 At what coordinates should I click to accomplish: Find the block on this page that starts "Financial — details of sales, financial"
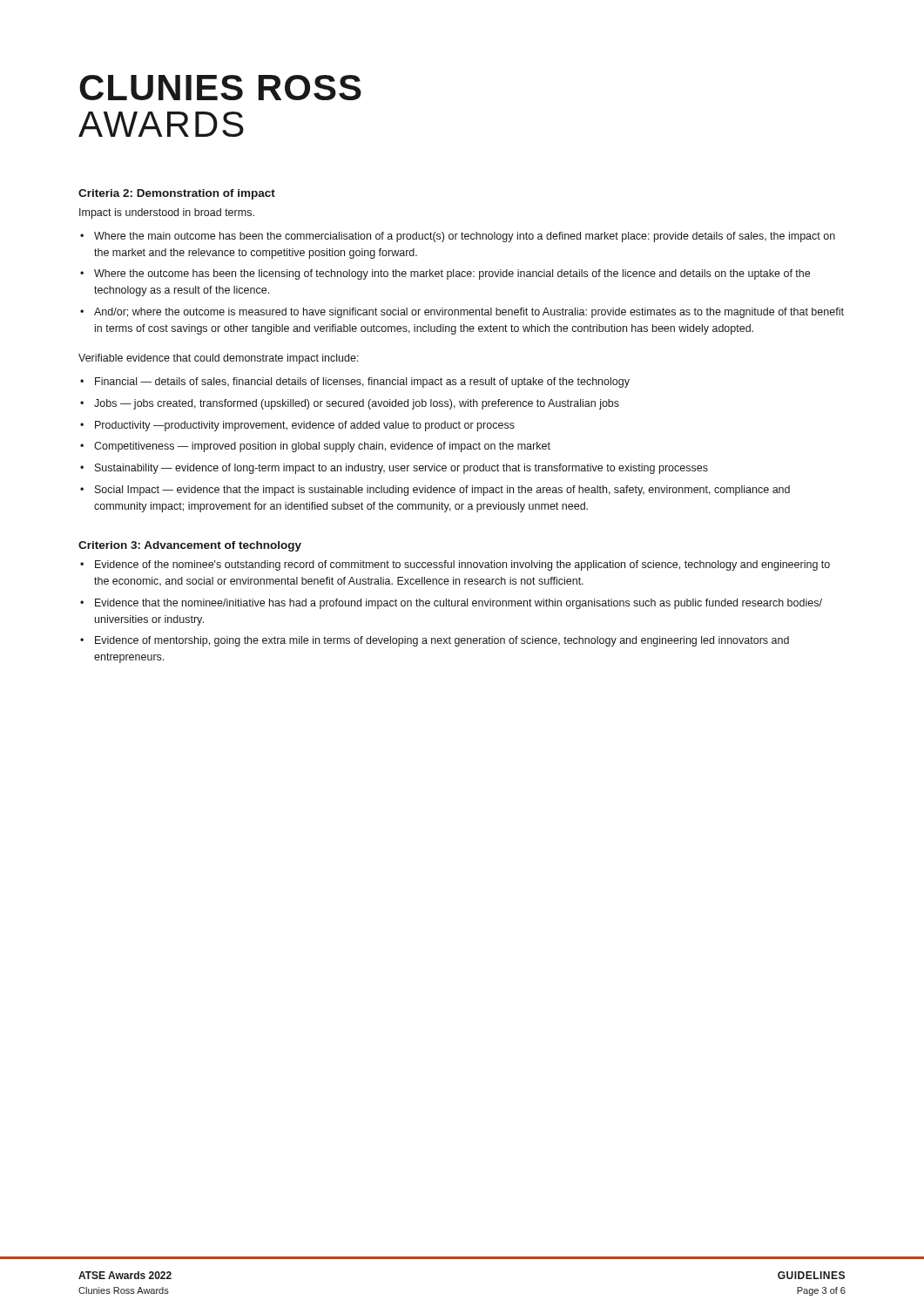[362, 382]
